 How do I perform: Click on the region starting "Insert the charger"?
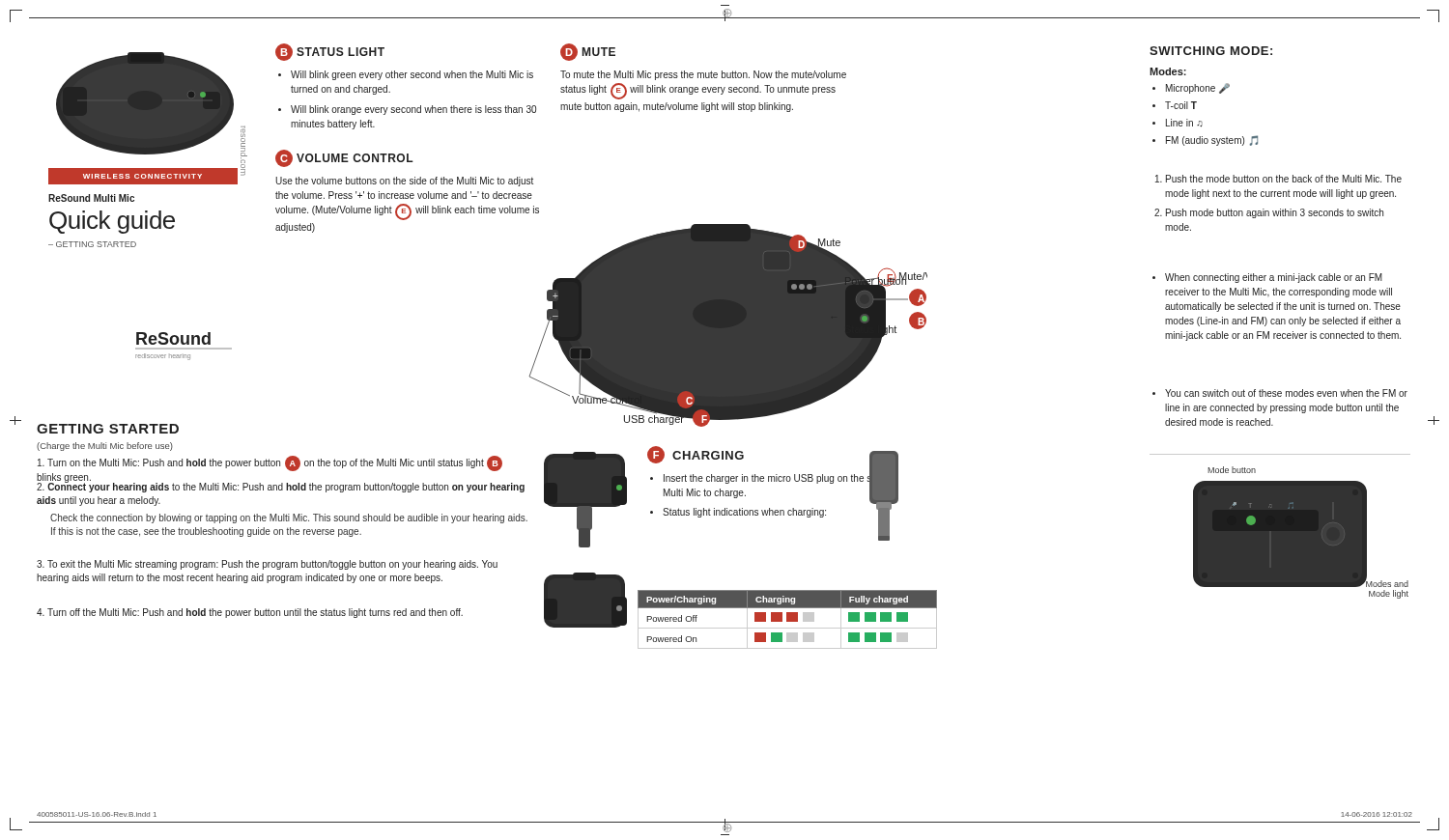pos(778,495)
